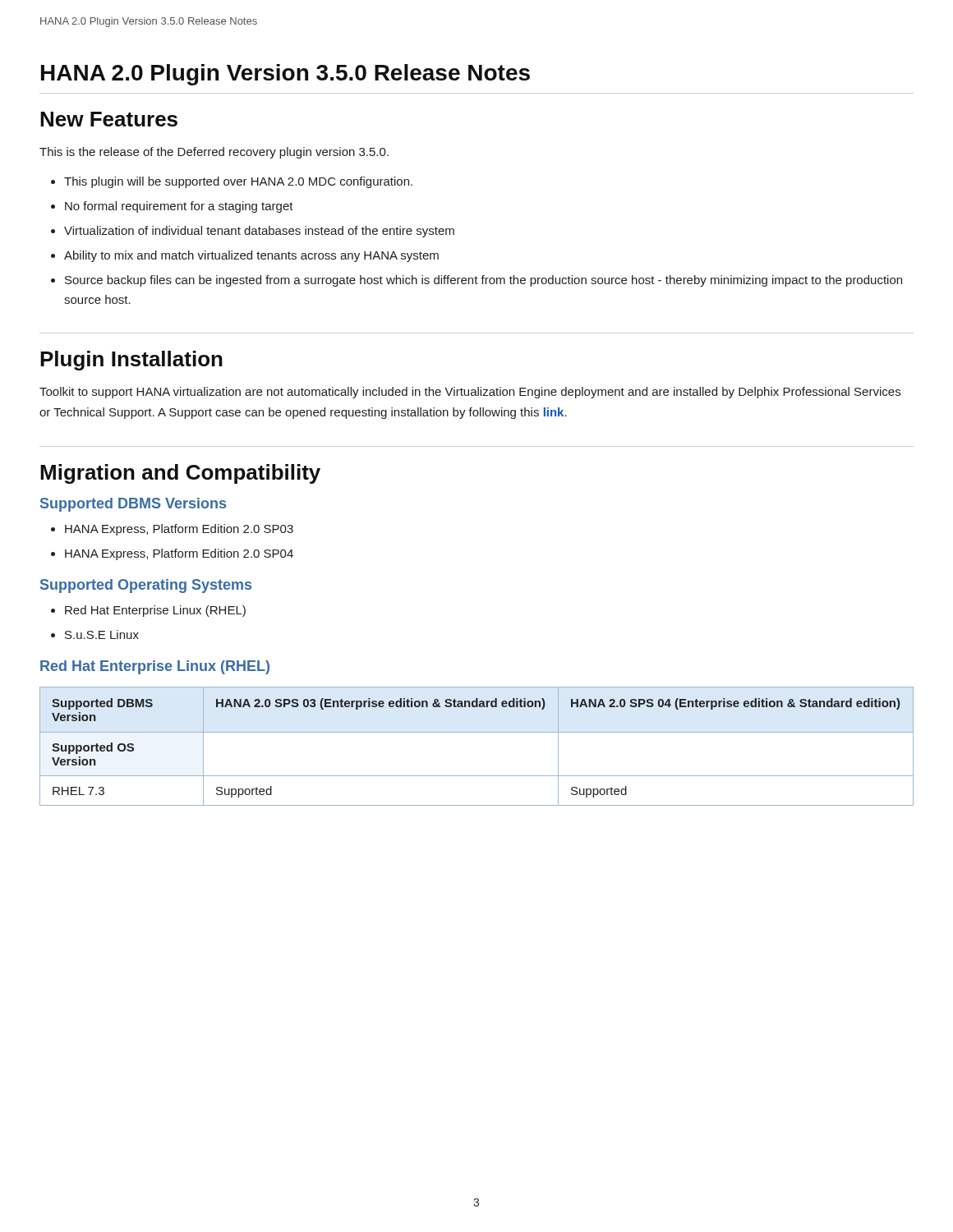
Task: Where does it say "Supported Operating Systems"?
Action: [146, 586]
